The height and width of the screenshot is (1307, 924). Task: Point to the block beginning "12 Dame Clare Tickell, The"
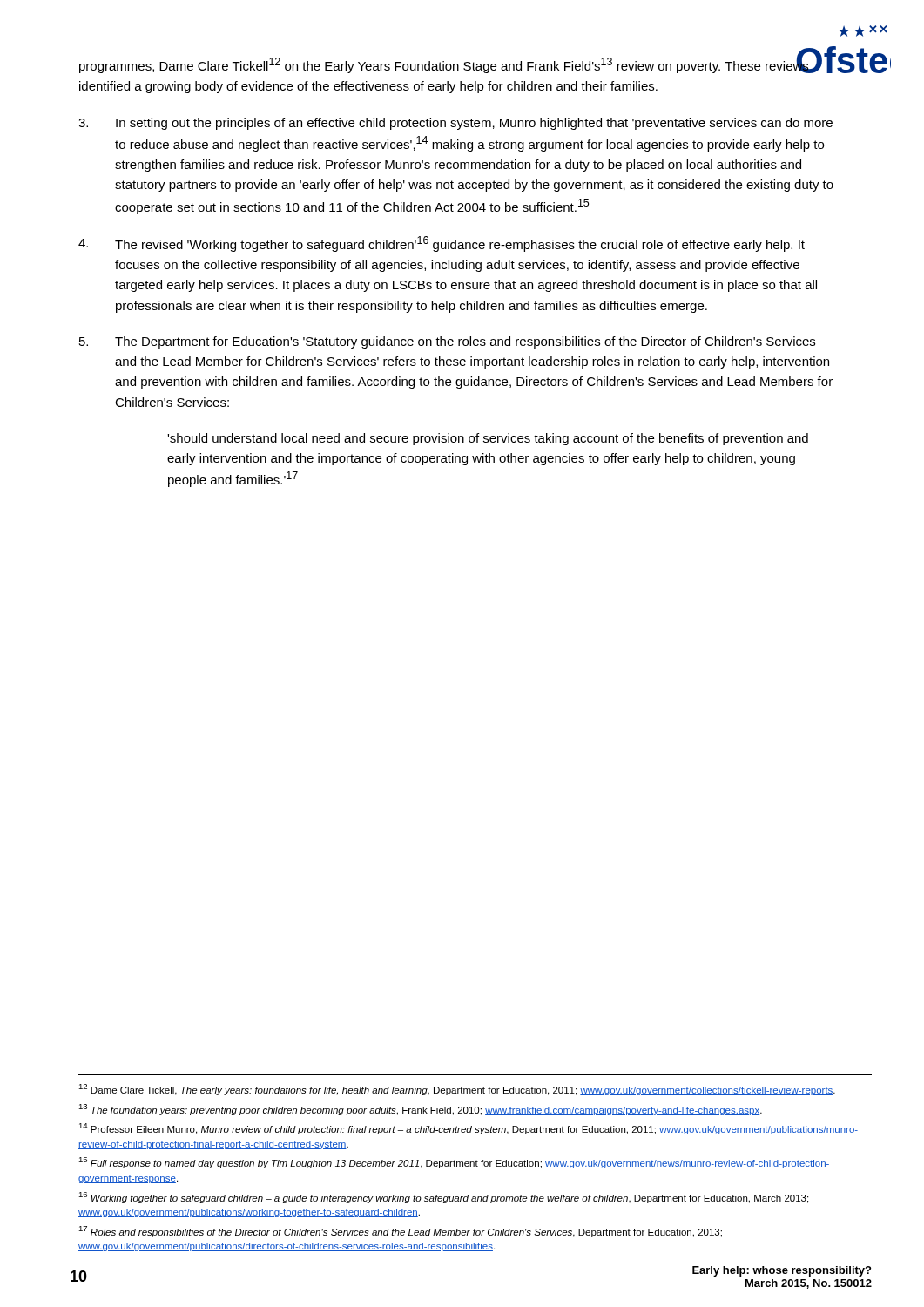(x=457, y=1088)
